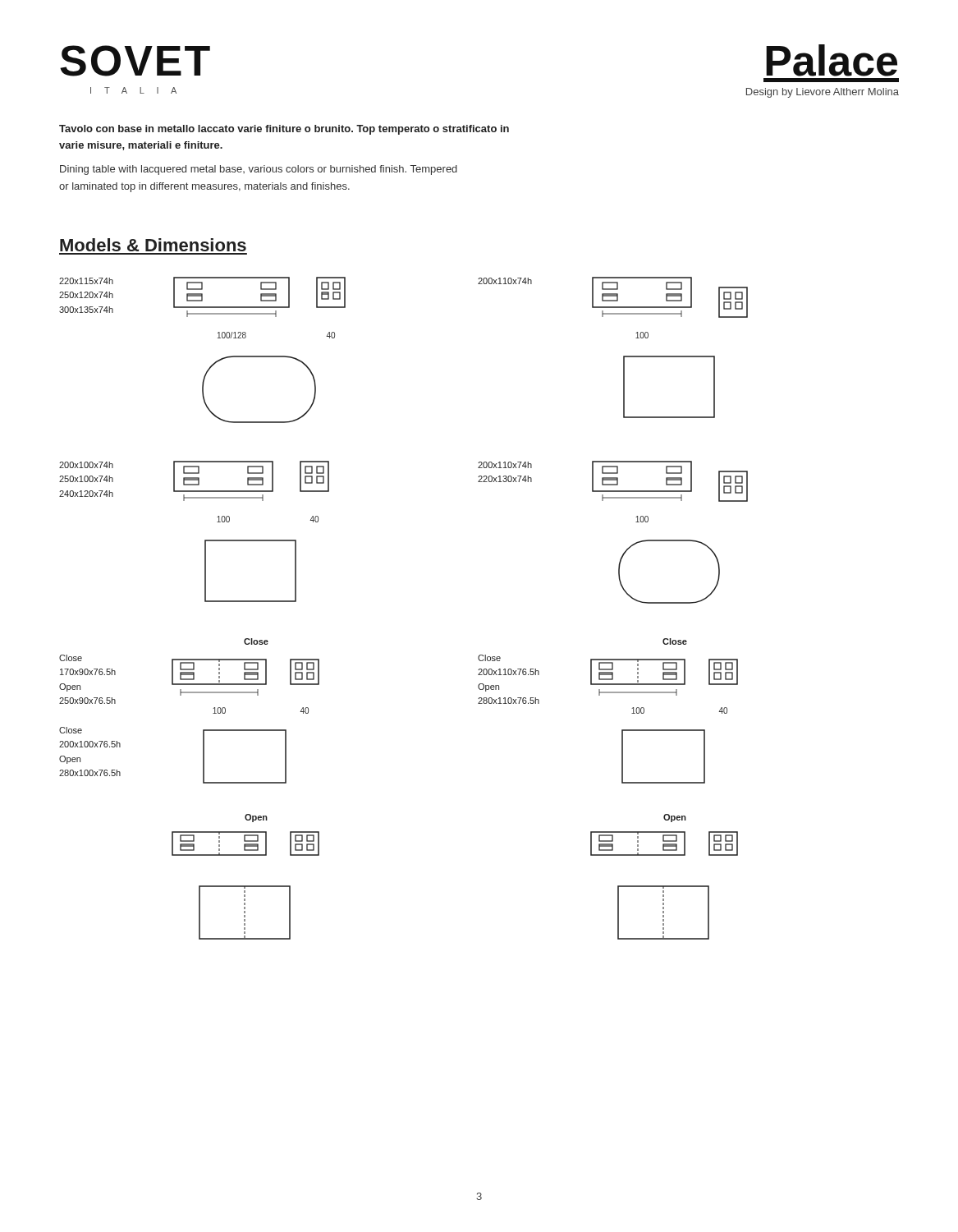Click on the text block starting "Dining table with"
This screenshot has width=958, height=1232.
[258, 177]
